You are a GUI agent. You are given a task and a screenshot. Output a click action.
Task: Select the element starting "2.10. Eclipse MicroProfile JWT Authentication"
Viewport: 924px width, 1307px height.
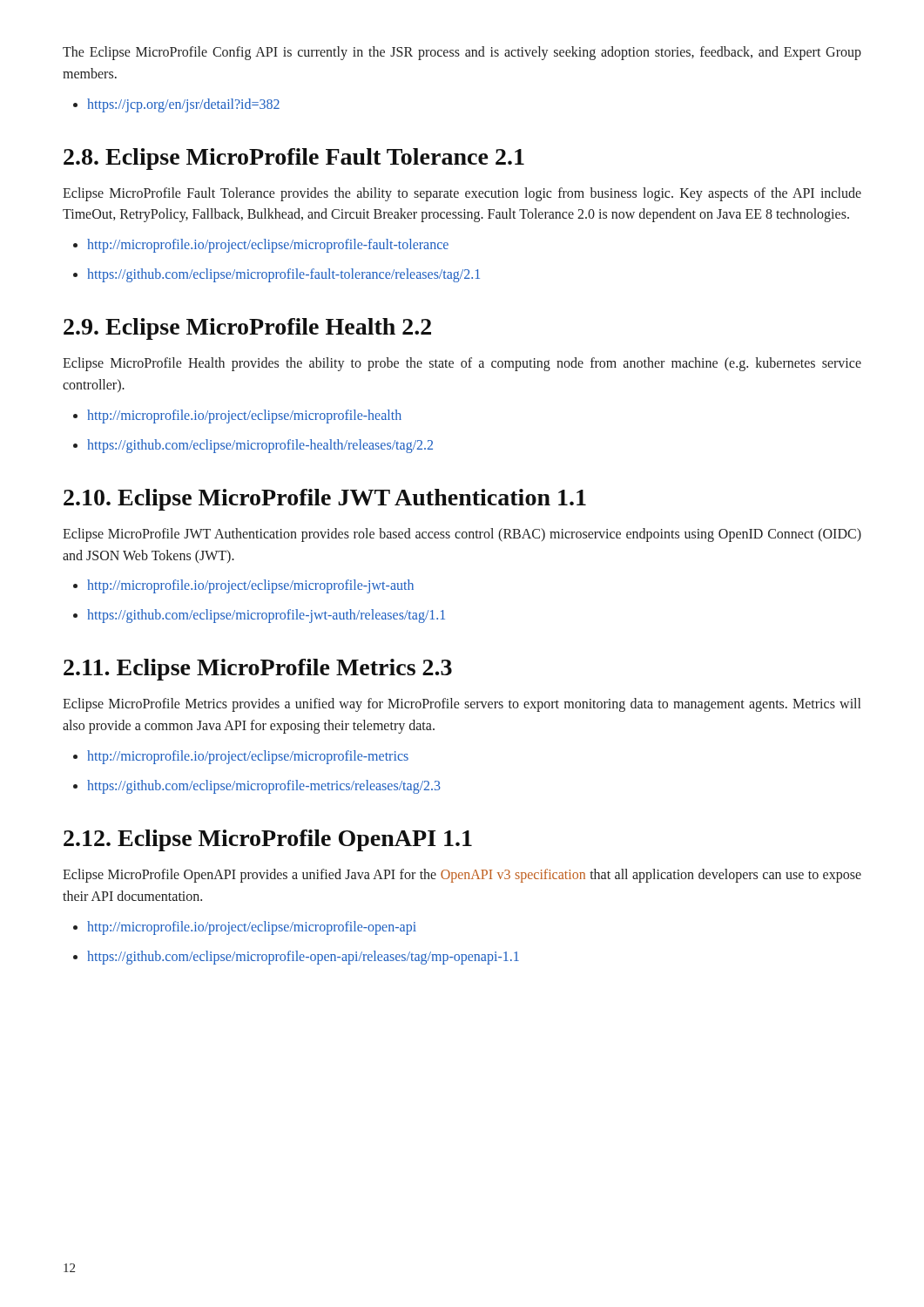pyautogui.click(x=462, y=497)
